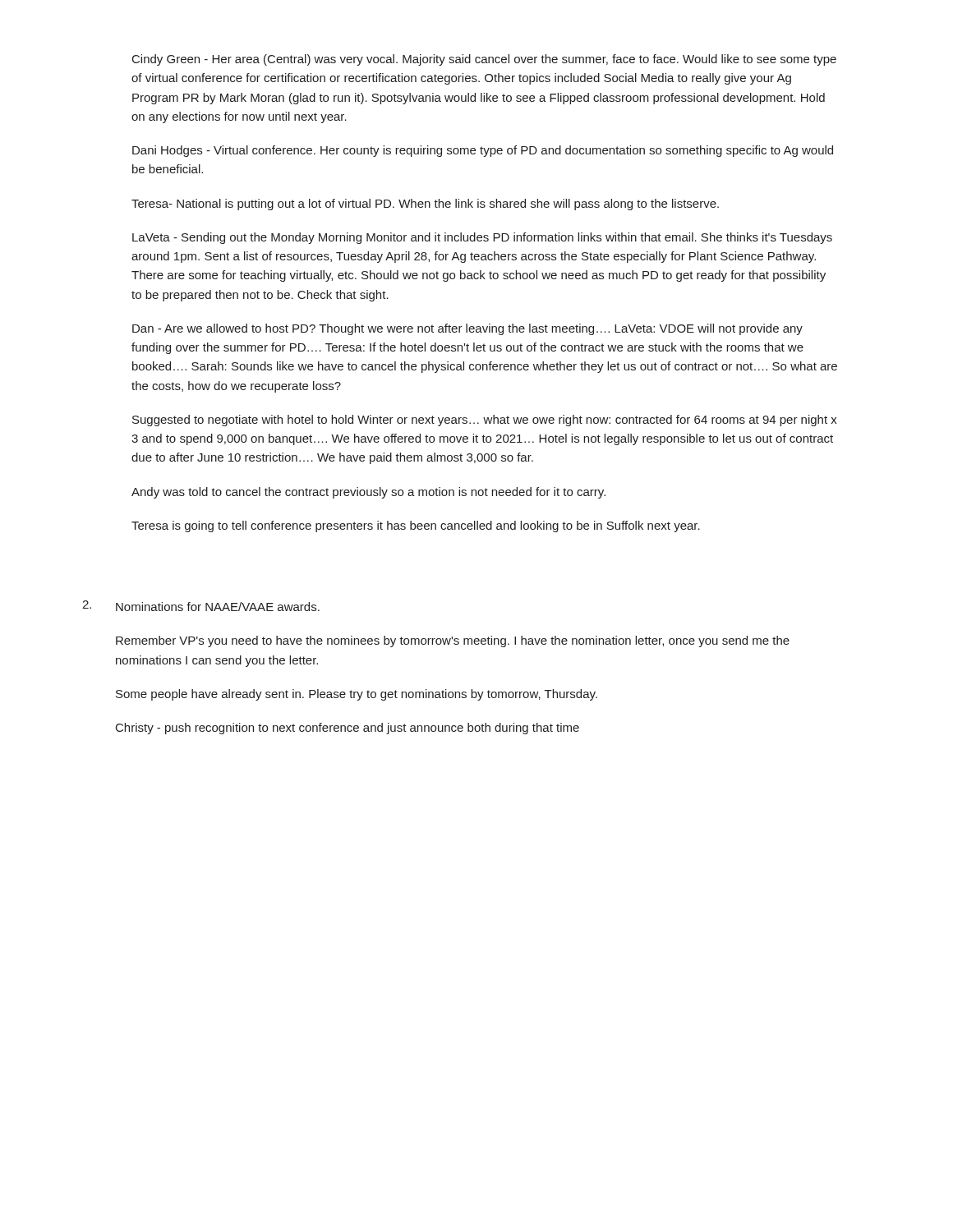Click on the element starting "Dan - Are we allowed"

pos(485,357)
